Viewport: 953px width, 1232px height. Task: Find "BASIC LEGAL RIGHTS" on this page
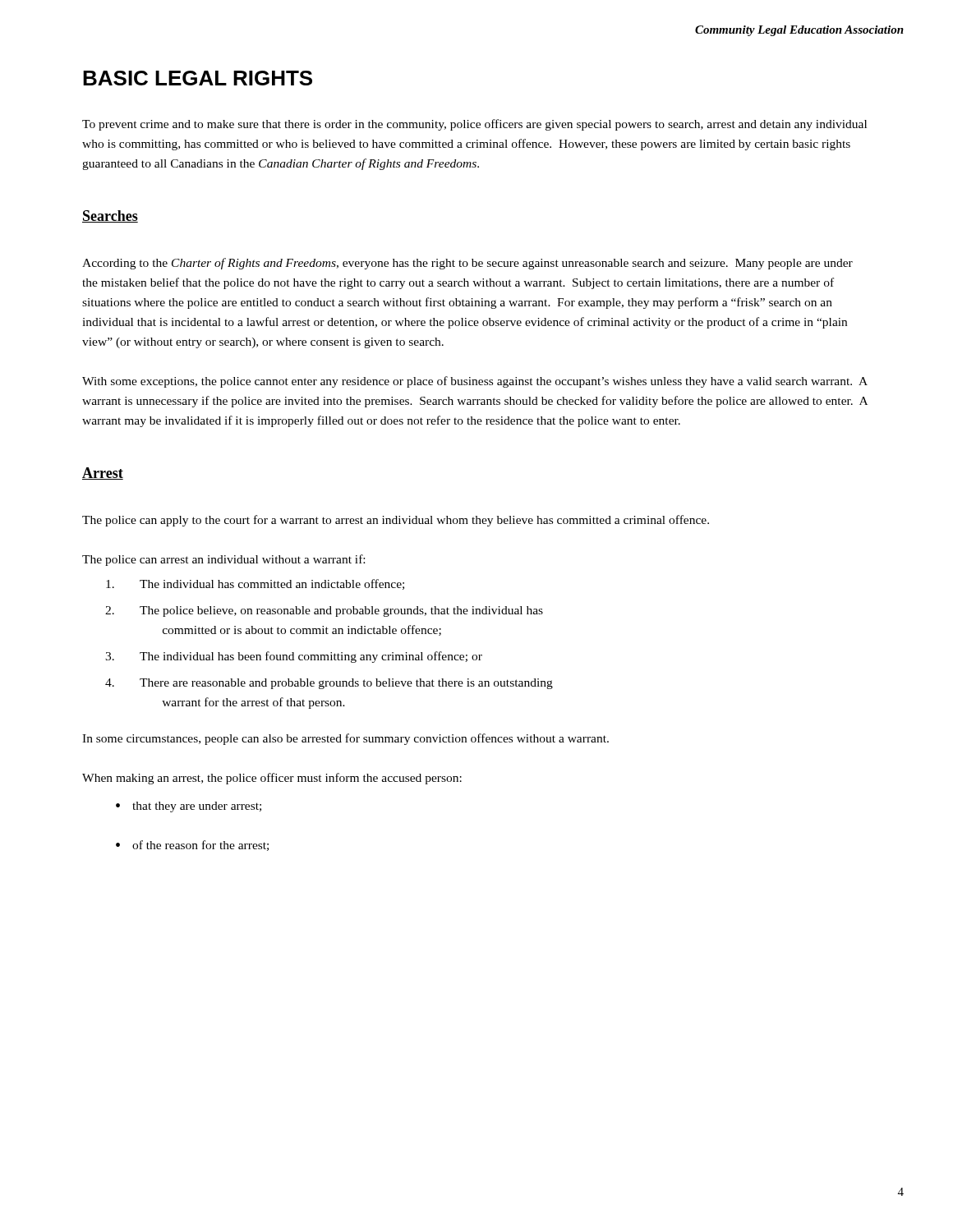pos(198,78)
